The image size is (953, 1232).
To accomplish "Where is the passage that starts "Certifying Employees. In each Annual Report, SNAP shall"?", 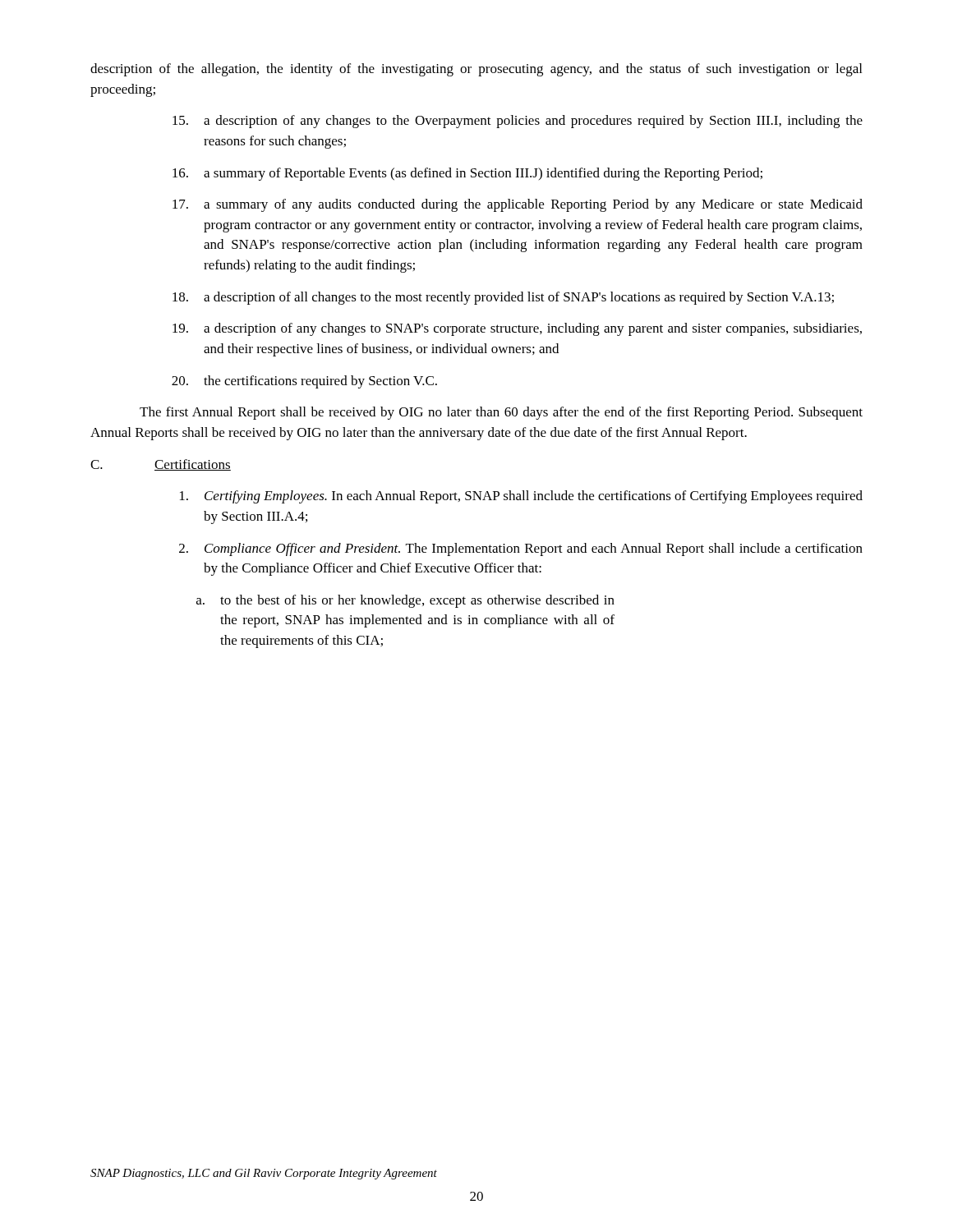I will click(x=476, y=507).
